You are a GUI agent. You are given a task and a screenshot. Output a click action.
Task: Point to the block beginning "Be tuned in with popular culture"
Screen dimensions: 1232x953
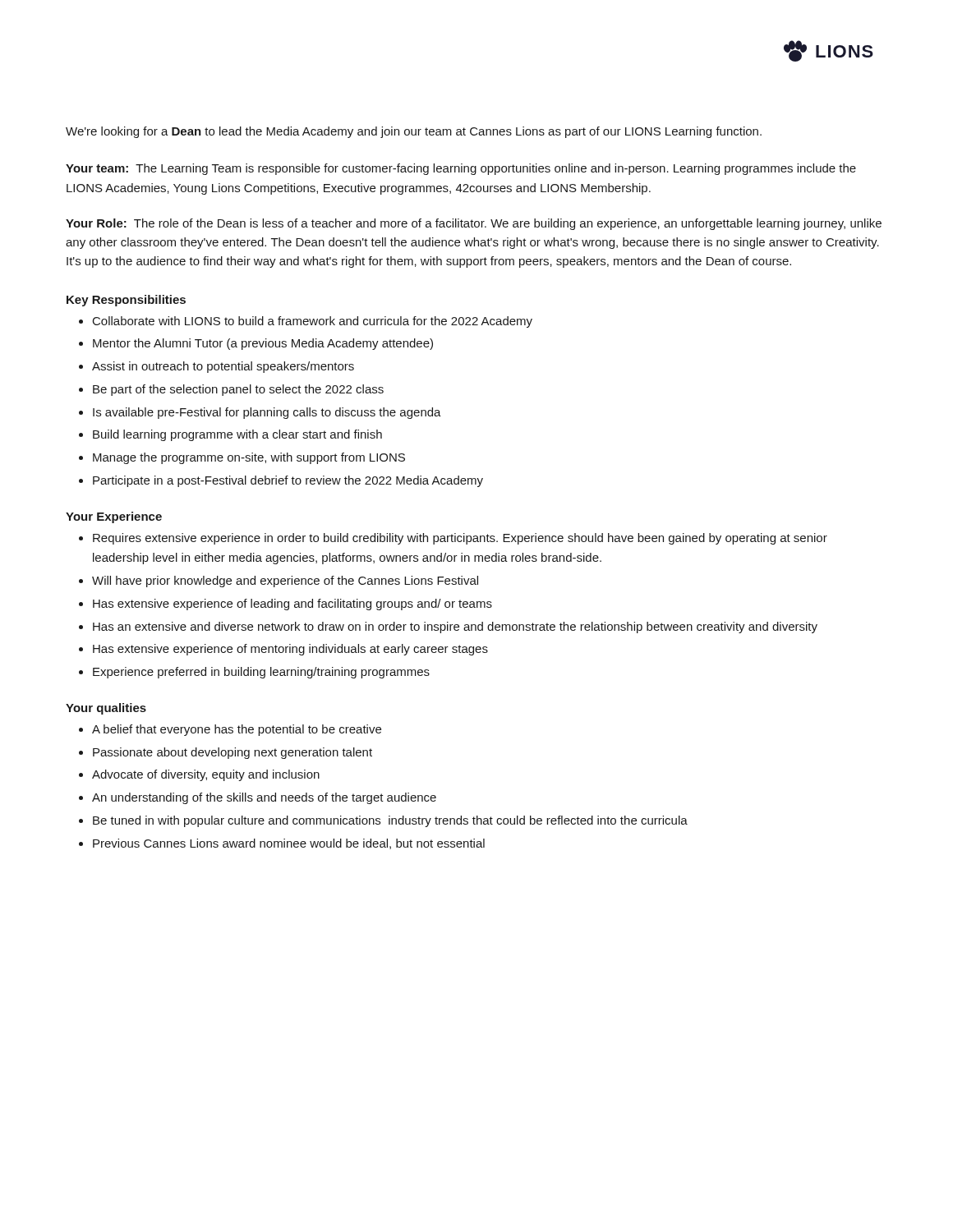pos(390,820)
